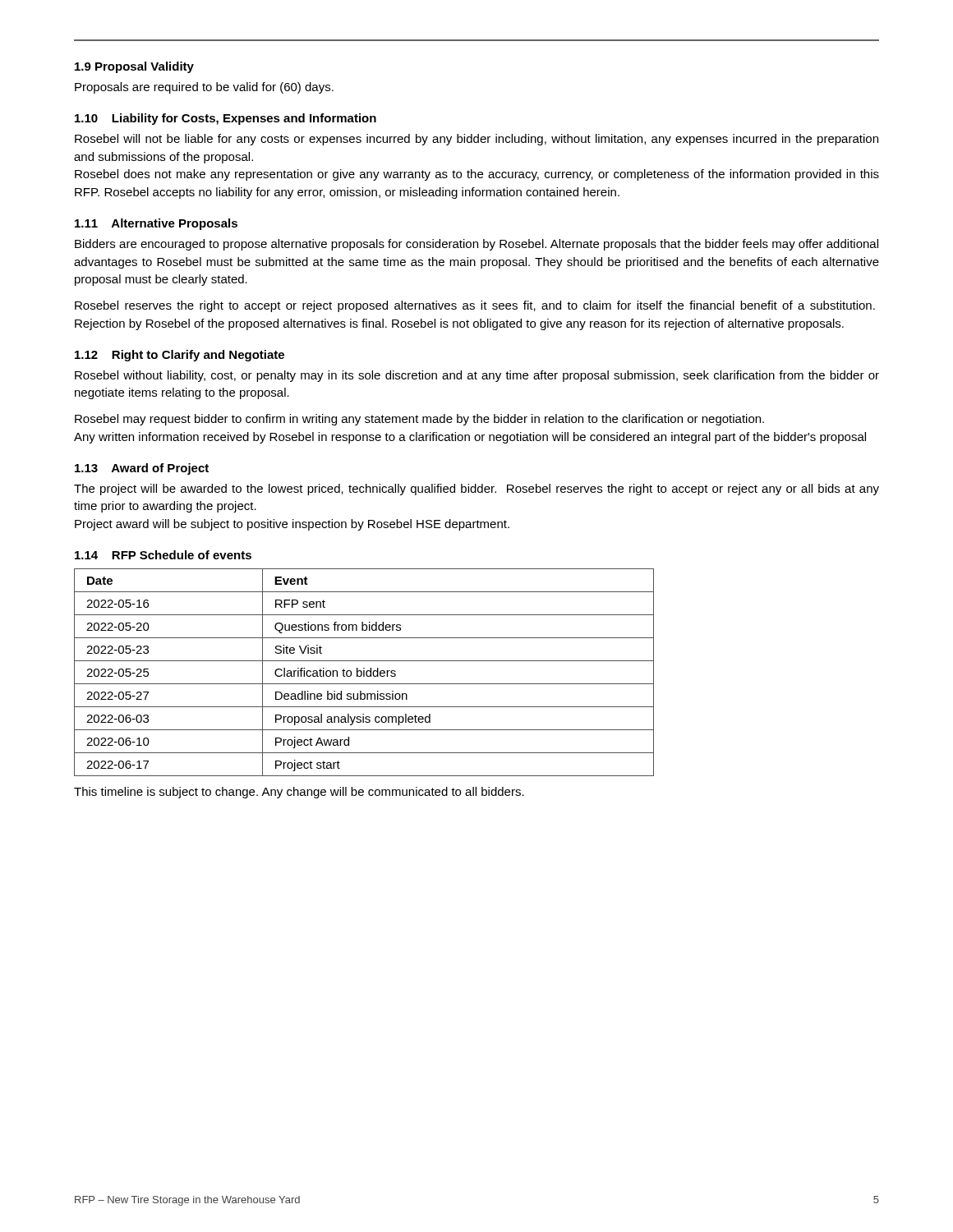Navigate to the passage starting "1.14 RFP Schedule of events"
Screen dimensions: 1232x953
163,555
